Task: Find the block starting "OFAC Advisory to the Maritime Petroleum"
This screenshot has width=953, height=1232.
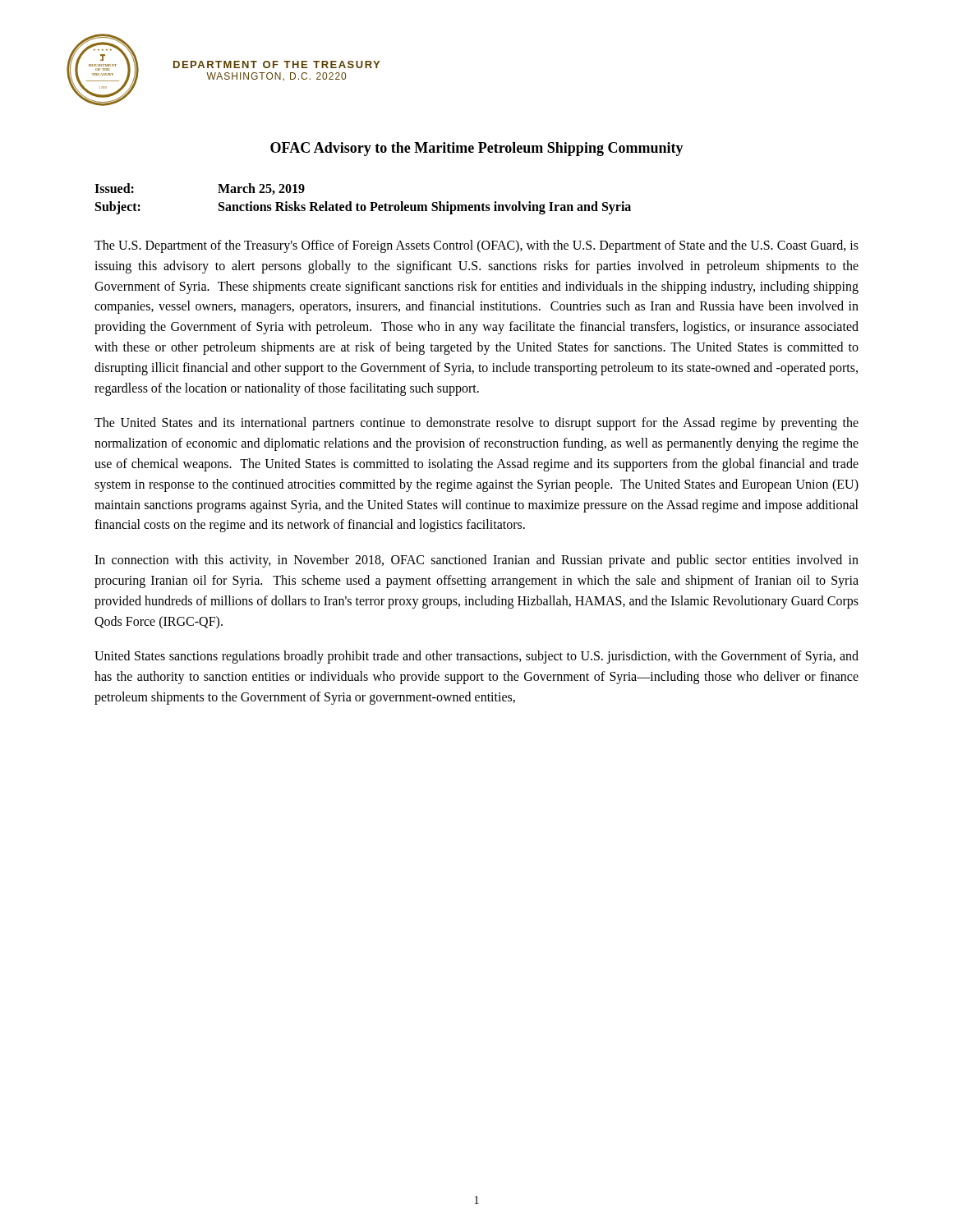Action: [476, 148]
